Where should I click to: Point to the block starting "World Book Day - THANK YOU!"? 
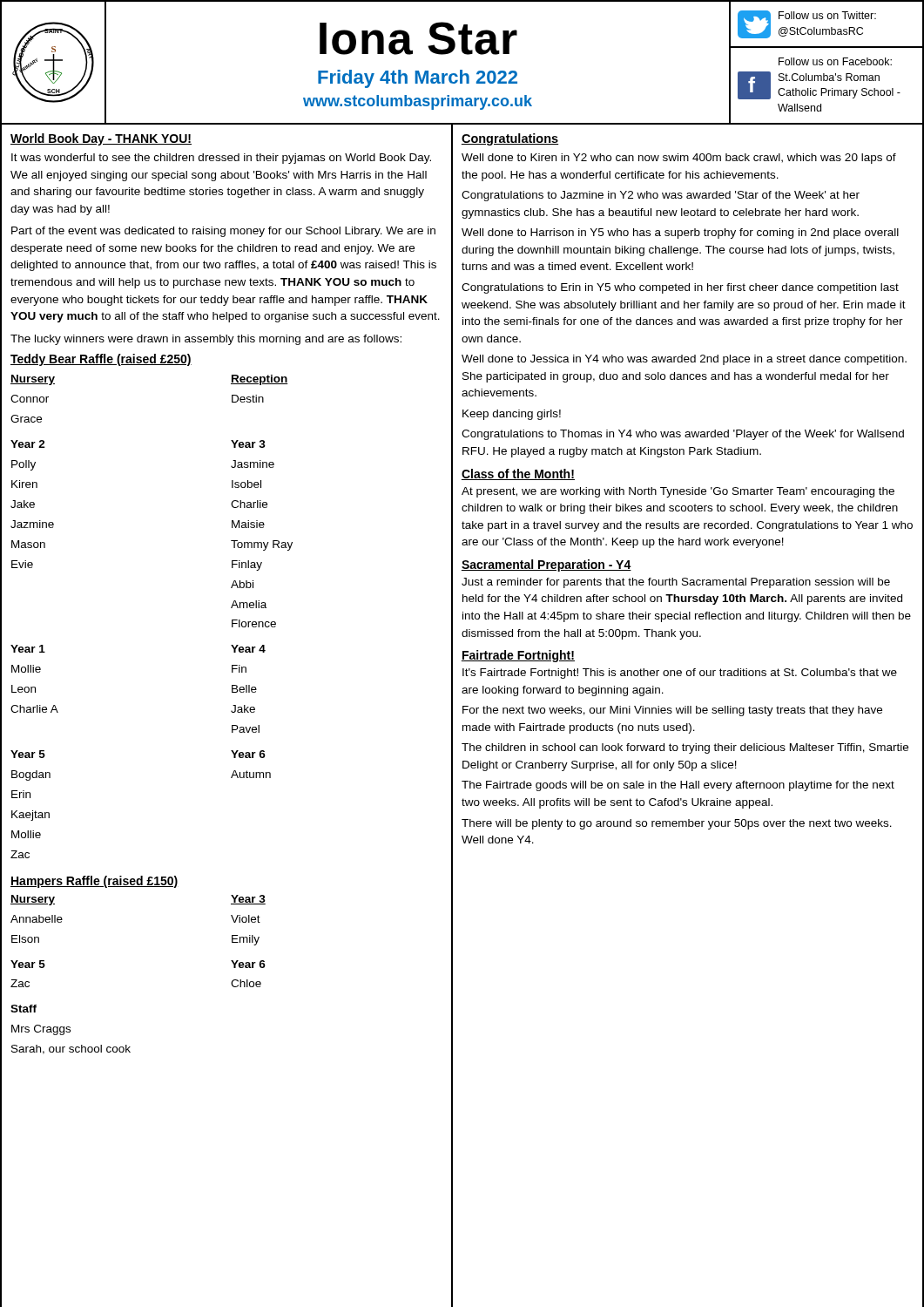coord(101,139)
